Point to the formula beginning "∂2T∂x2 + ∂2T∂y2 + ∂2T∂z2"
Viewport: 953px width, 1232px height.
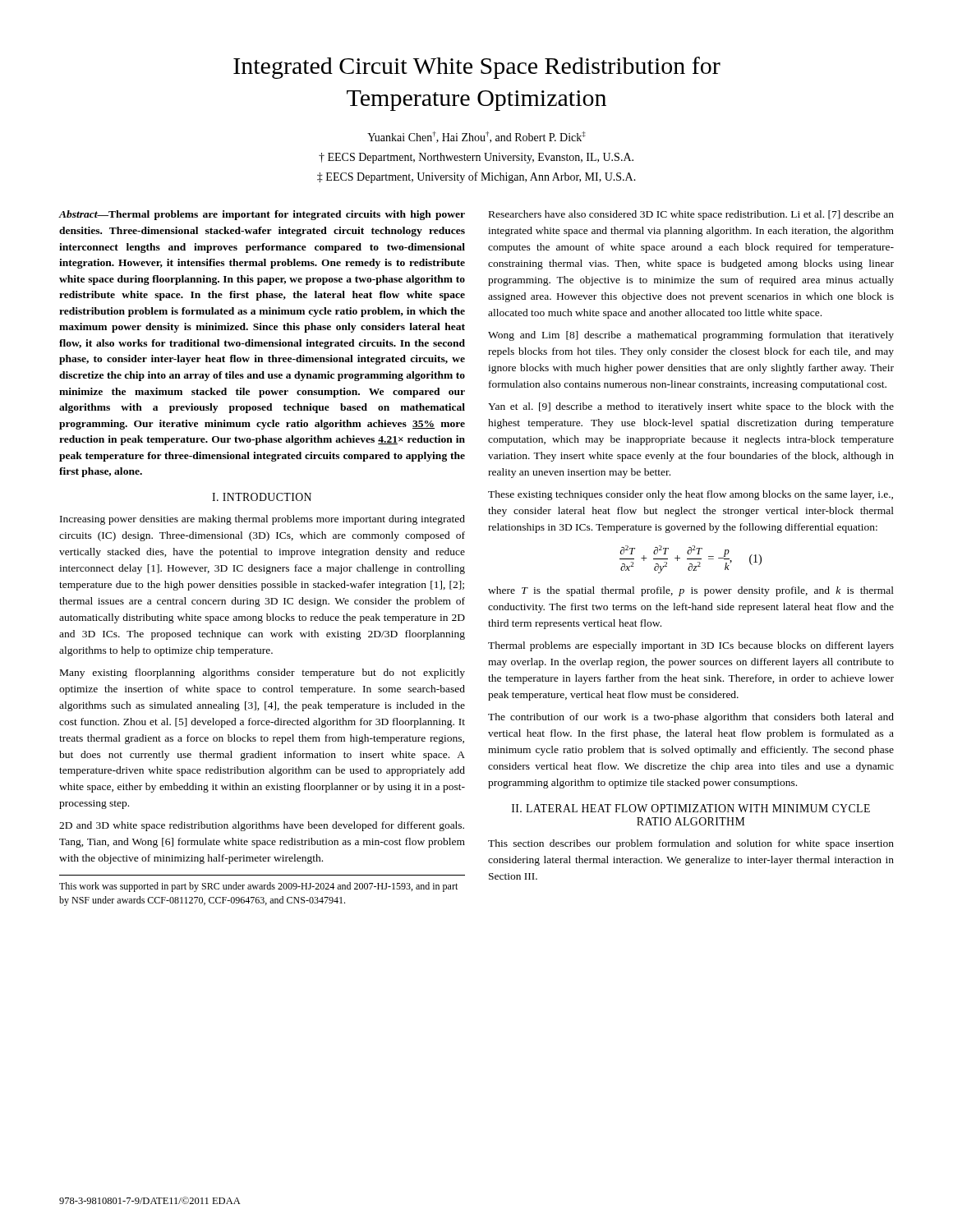[x=691, y=559]
